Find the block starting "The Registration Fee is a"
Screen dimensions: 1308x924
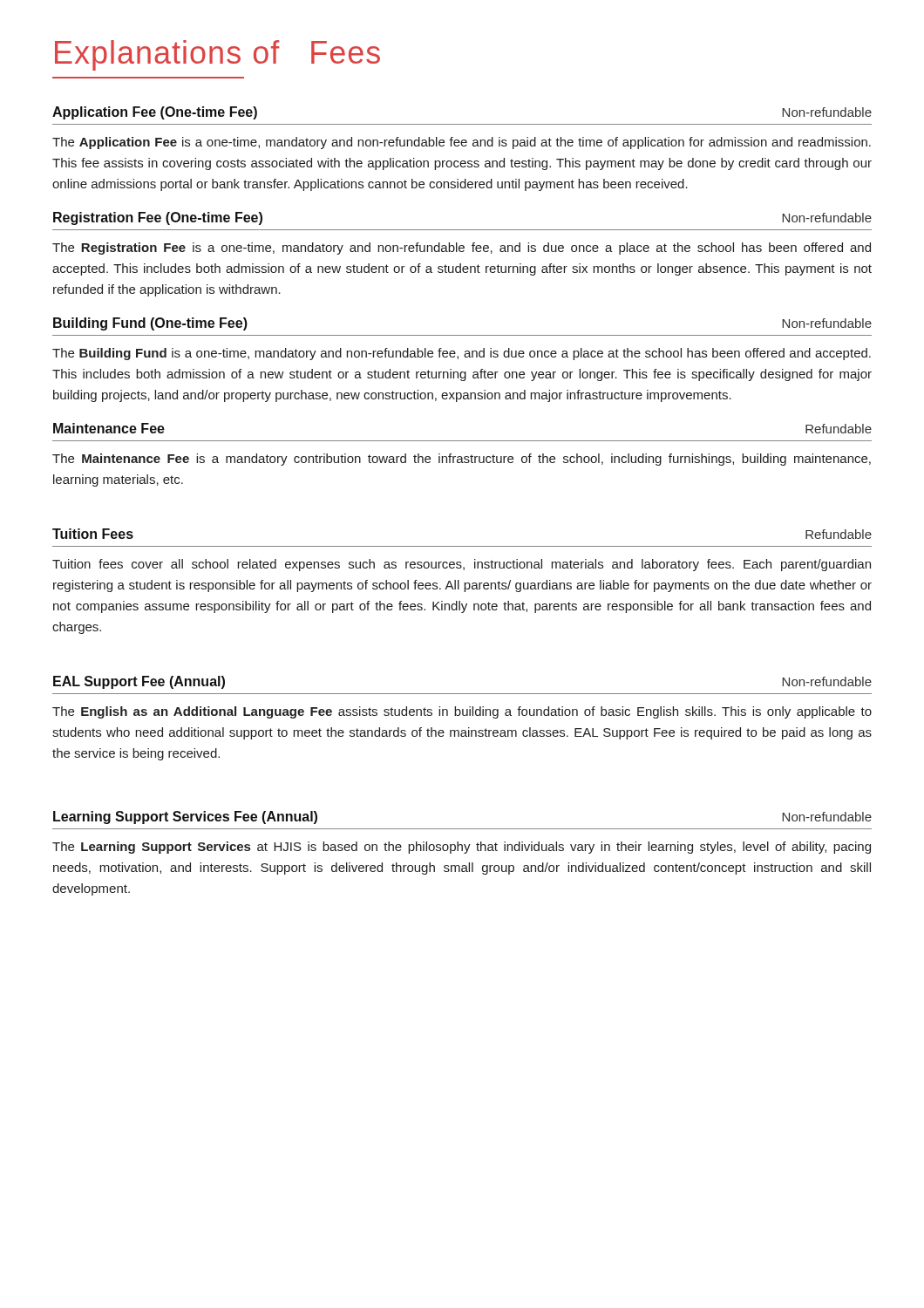click(x=462, y=269)
